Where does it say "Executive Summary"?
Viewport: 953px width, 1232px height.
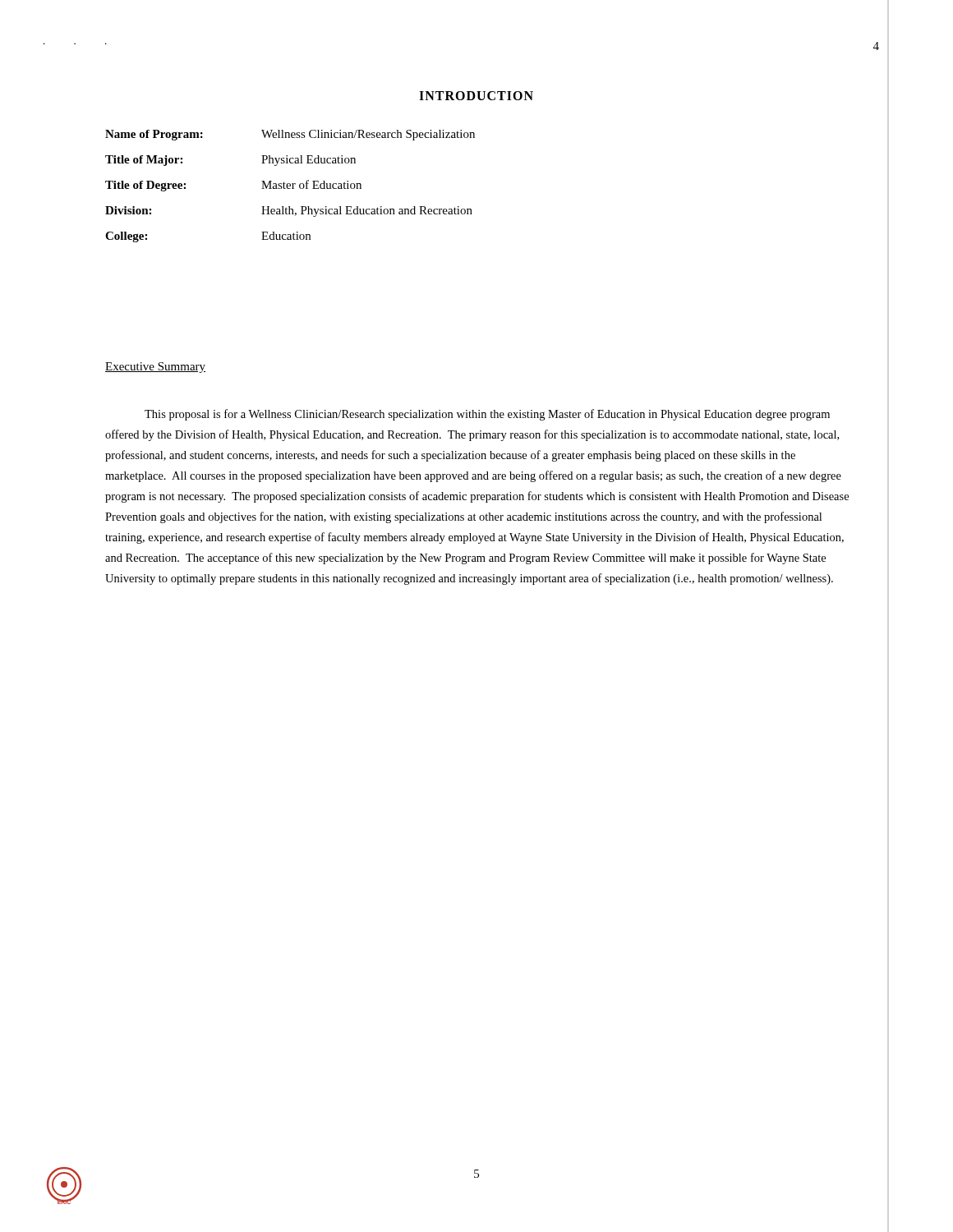(155, 366)
